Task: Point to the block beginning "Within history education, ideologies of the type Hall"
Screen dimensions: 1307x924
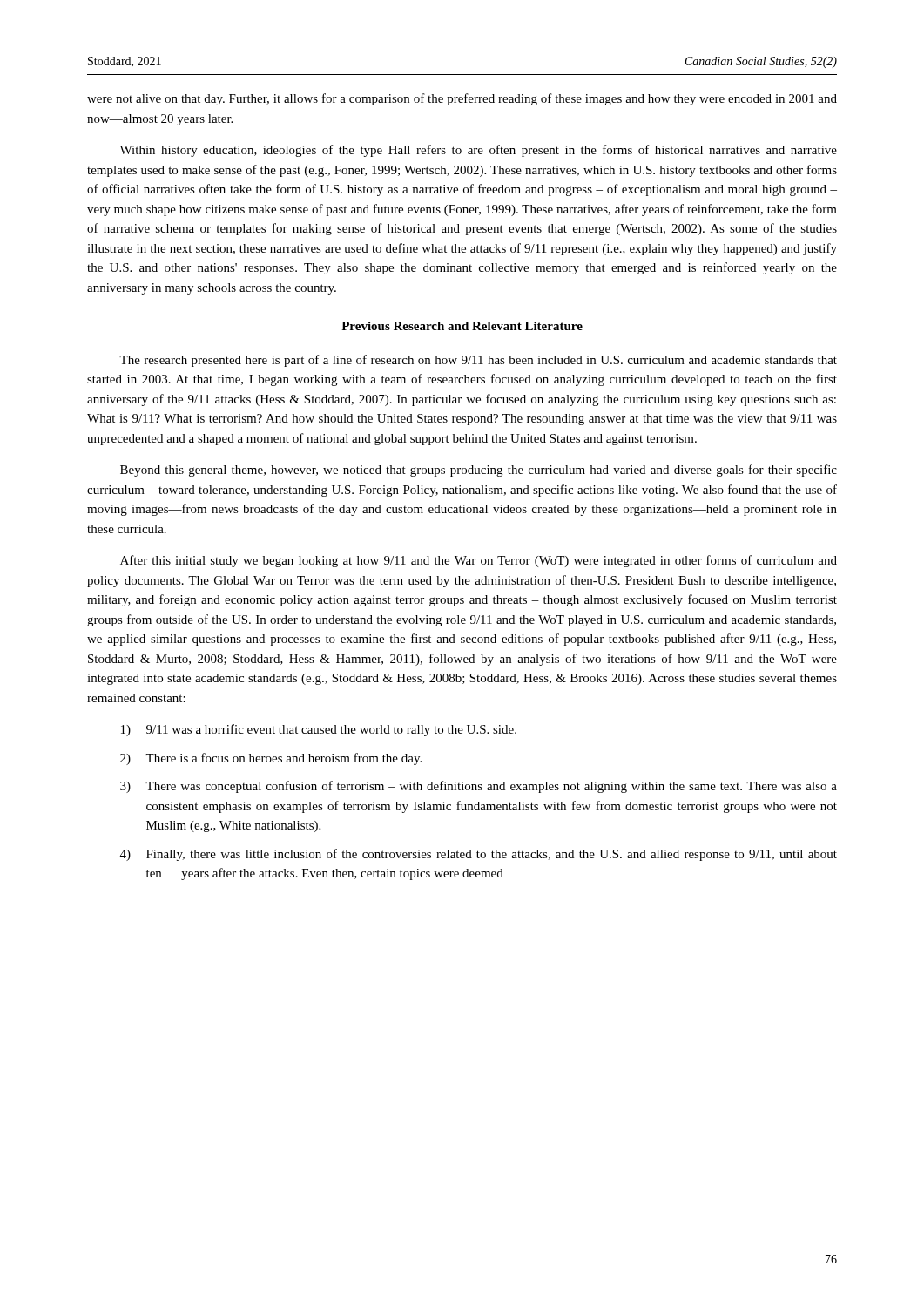Action: click(x=462, y=219)
